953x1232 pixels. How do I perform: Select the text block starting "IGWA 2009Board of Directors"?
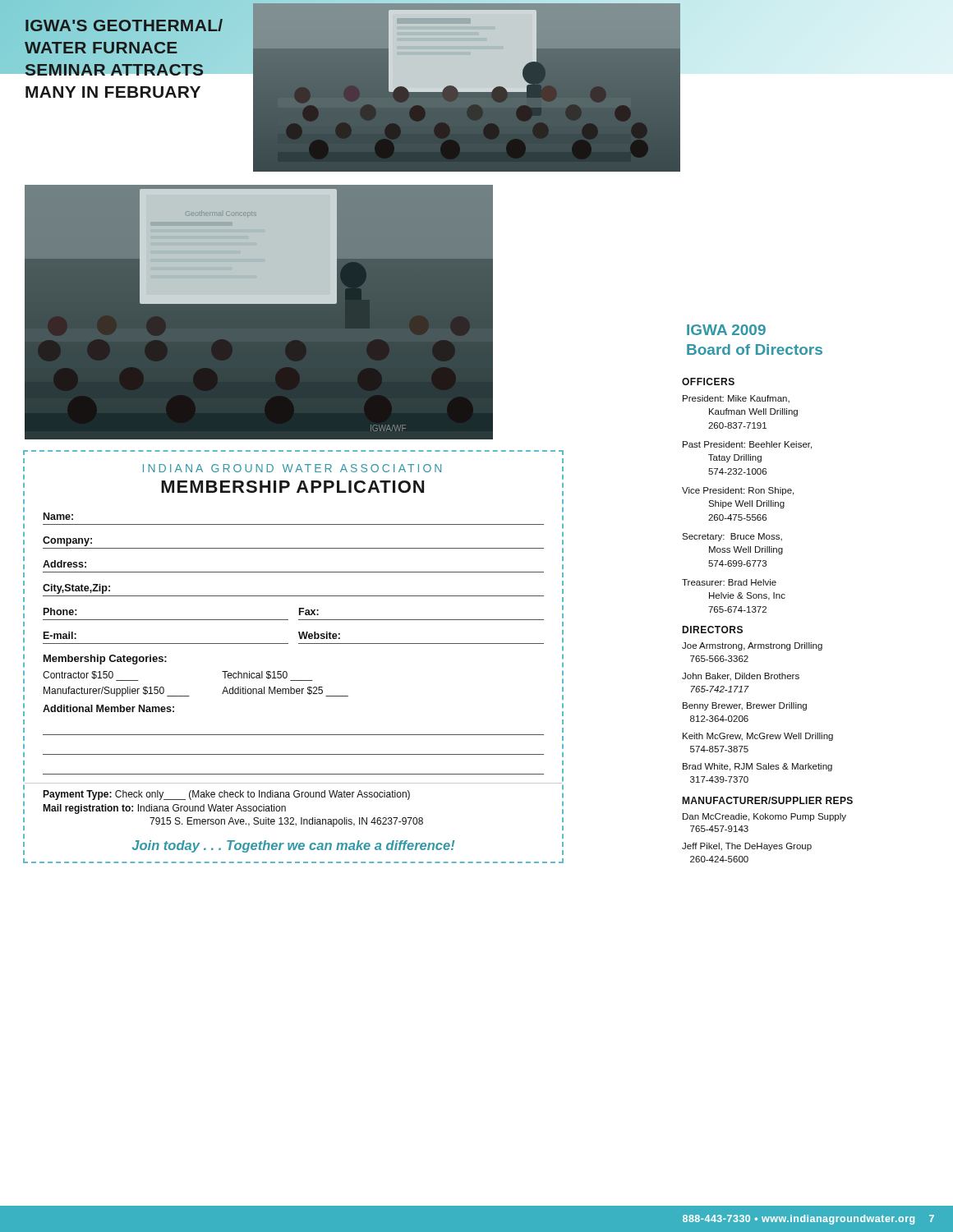point(811,340)
